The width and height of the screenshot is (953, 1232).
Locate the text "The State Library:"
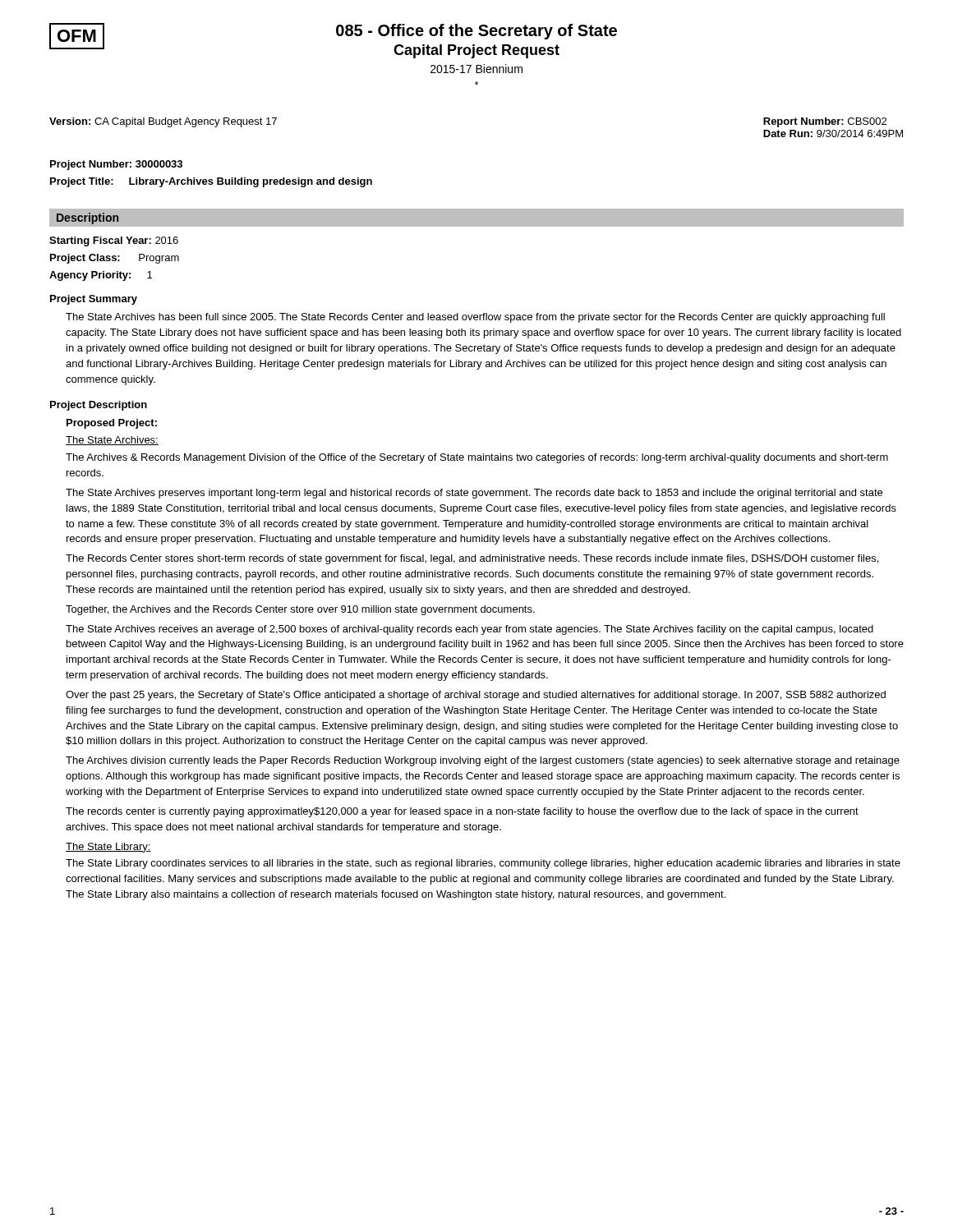(x=108, y=846)
